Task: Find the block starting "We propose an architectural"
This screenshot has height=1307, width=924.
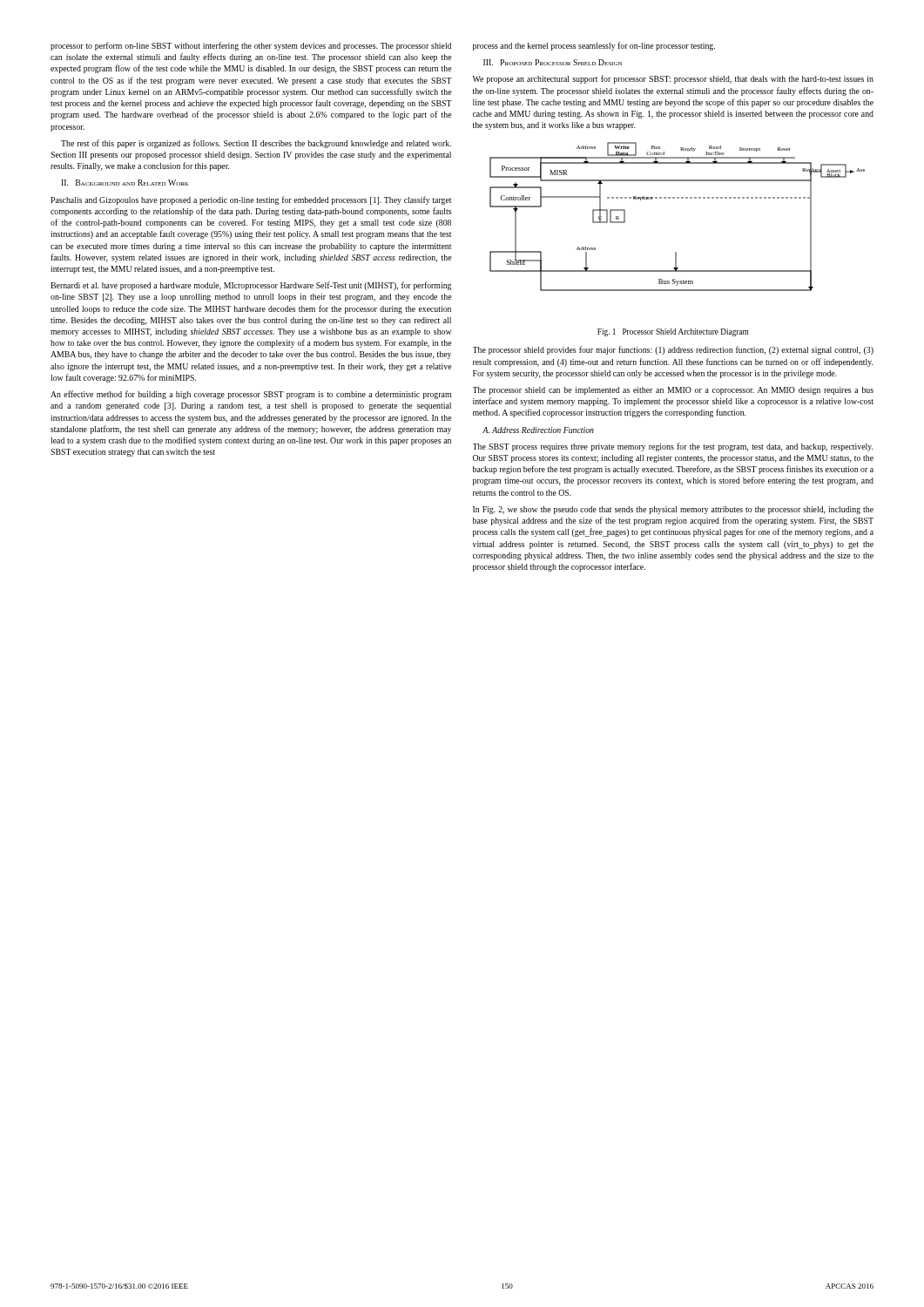Action: click(673, 102)
